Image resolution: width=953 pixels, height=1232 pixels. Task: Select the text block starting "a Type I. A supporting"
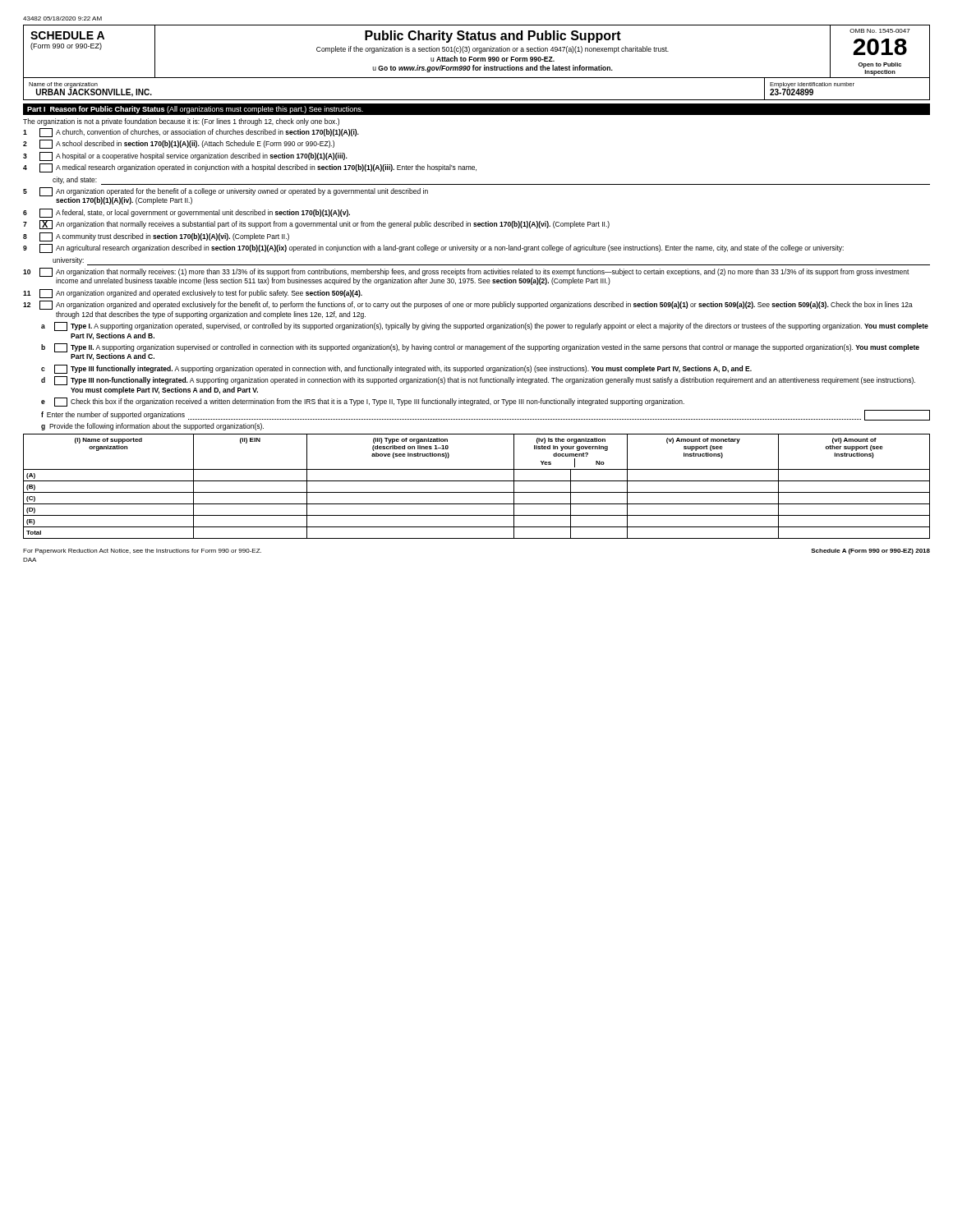(486, 331)
